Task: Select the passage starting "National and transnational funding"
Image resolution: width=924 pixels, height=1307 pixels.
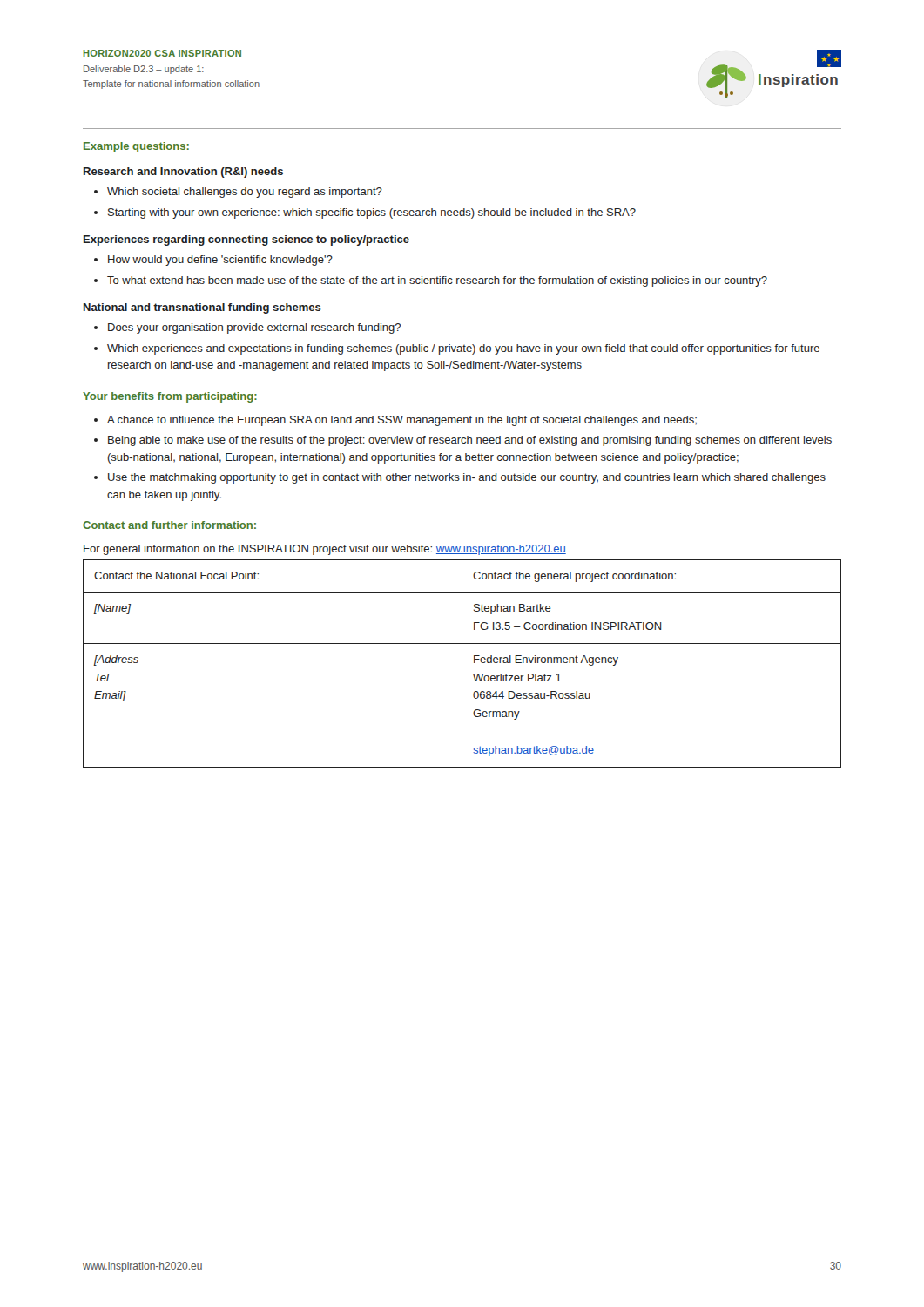Action: pos(202,307)
